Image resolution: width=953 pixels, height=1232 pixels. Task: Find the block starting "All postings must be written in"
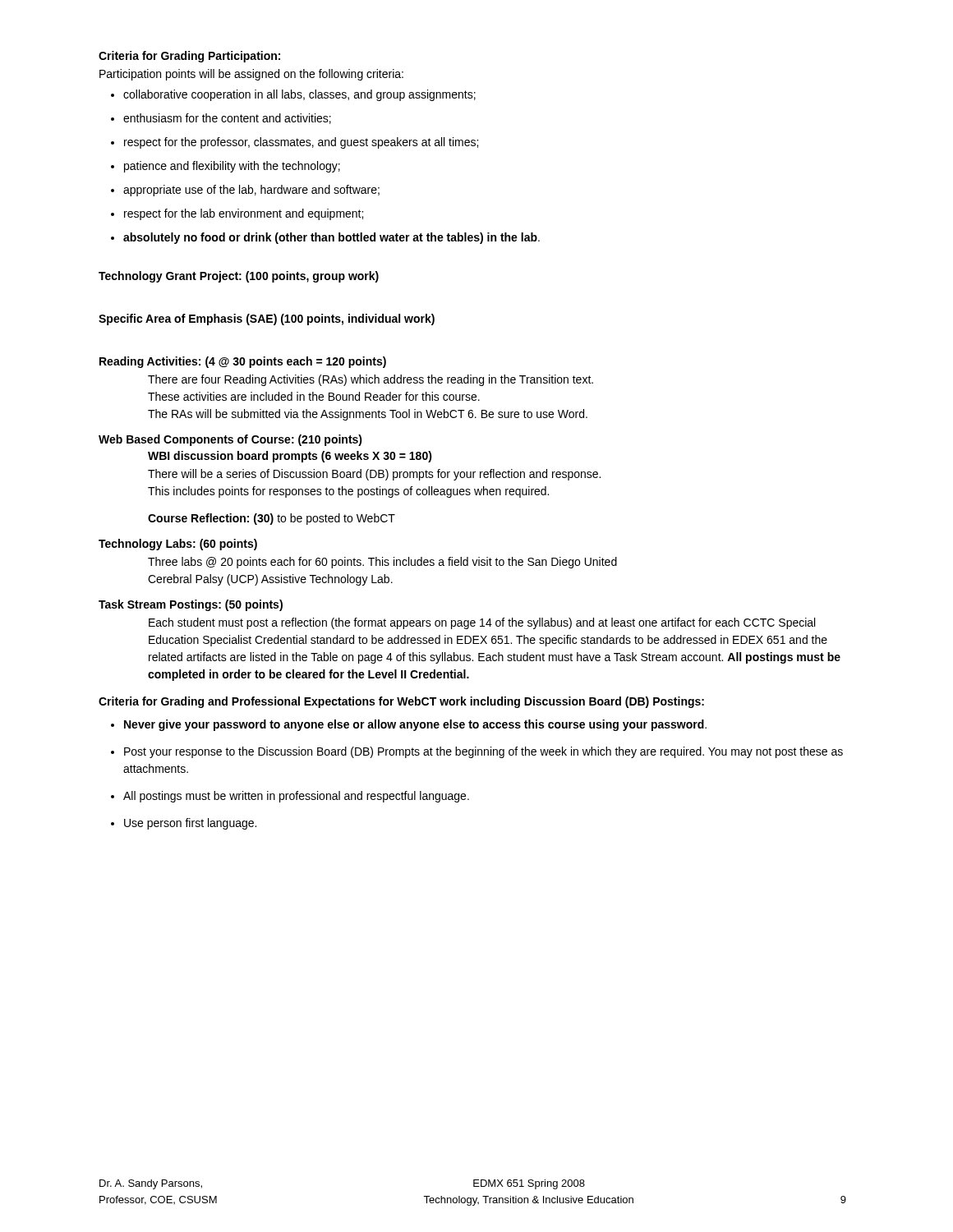point(472,796)
